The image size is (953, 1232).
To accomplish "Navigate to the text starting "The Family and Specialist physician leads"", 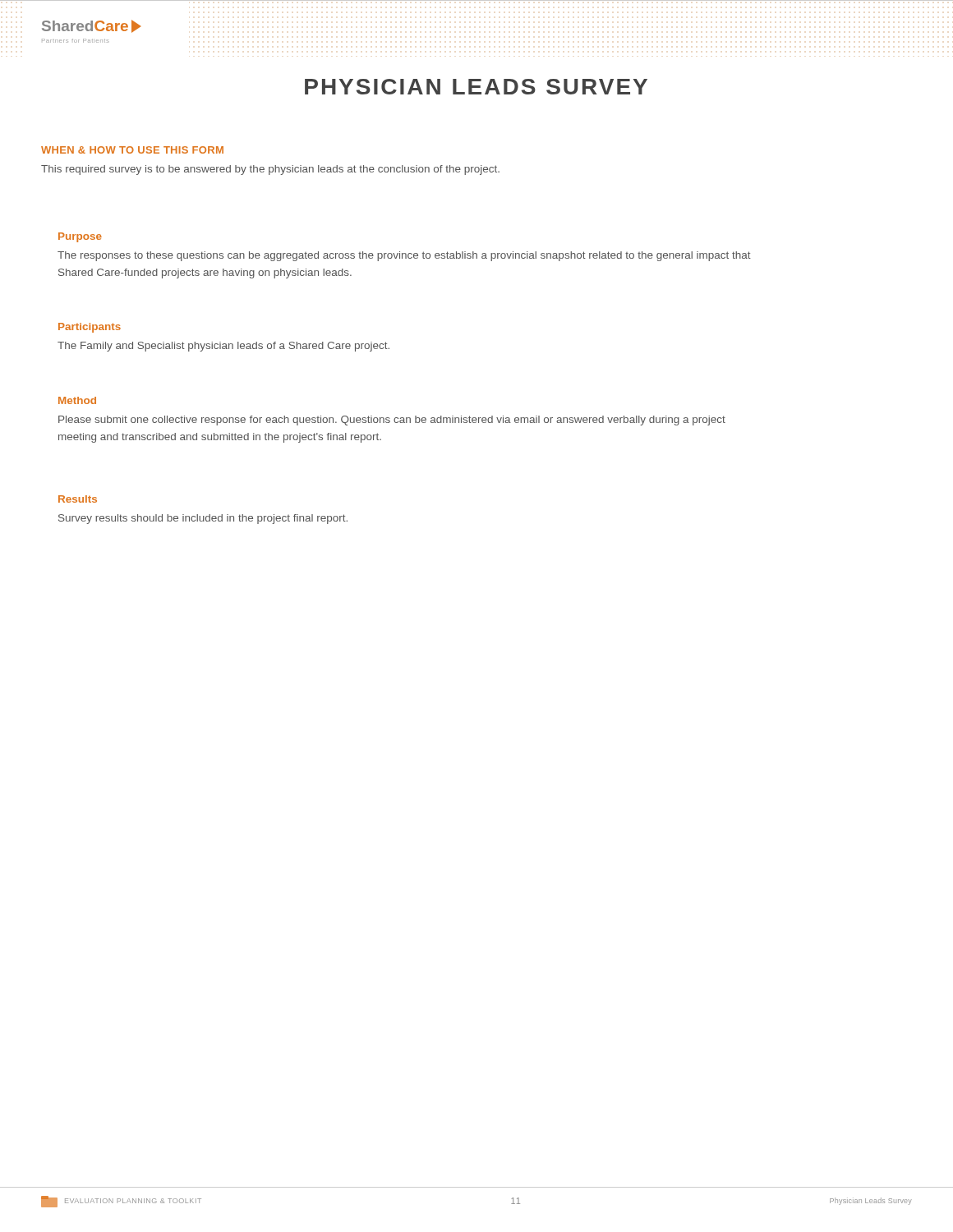I will 224,345.
